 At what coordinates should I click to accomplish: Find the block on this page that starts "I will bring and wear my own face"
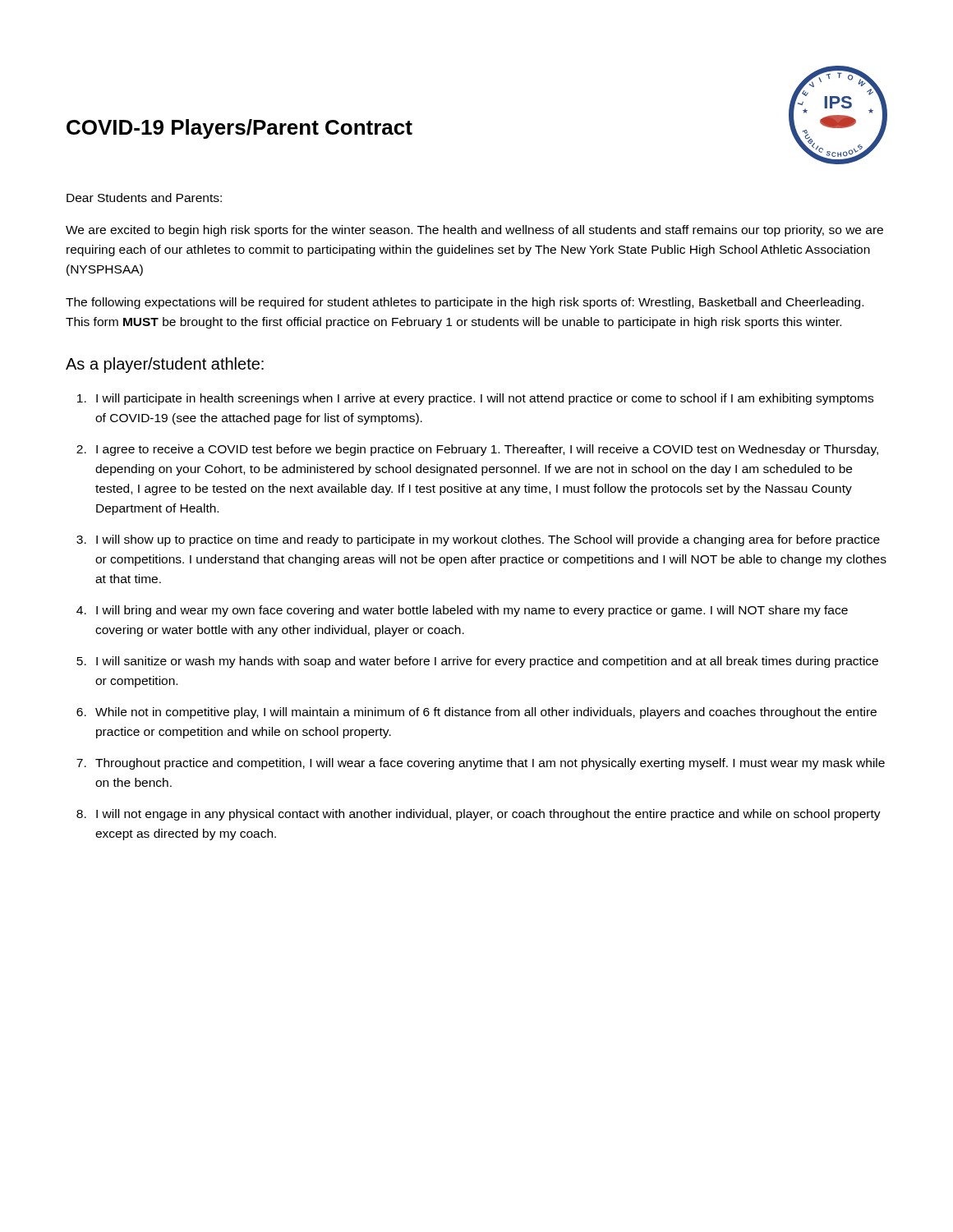click(472, 620)
